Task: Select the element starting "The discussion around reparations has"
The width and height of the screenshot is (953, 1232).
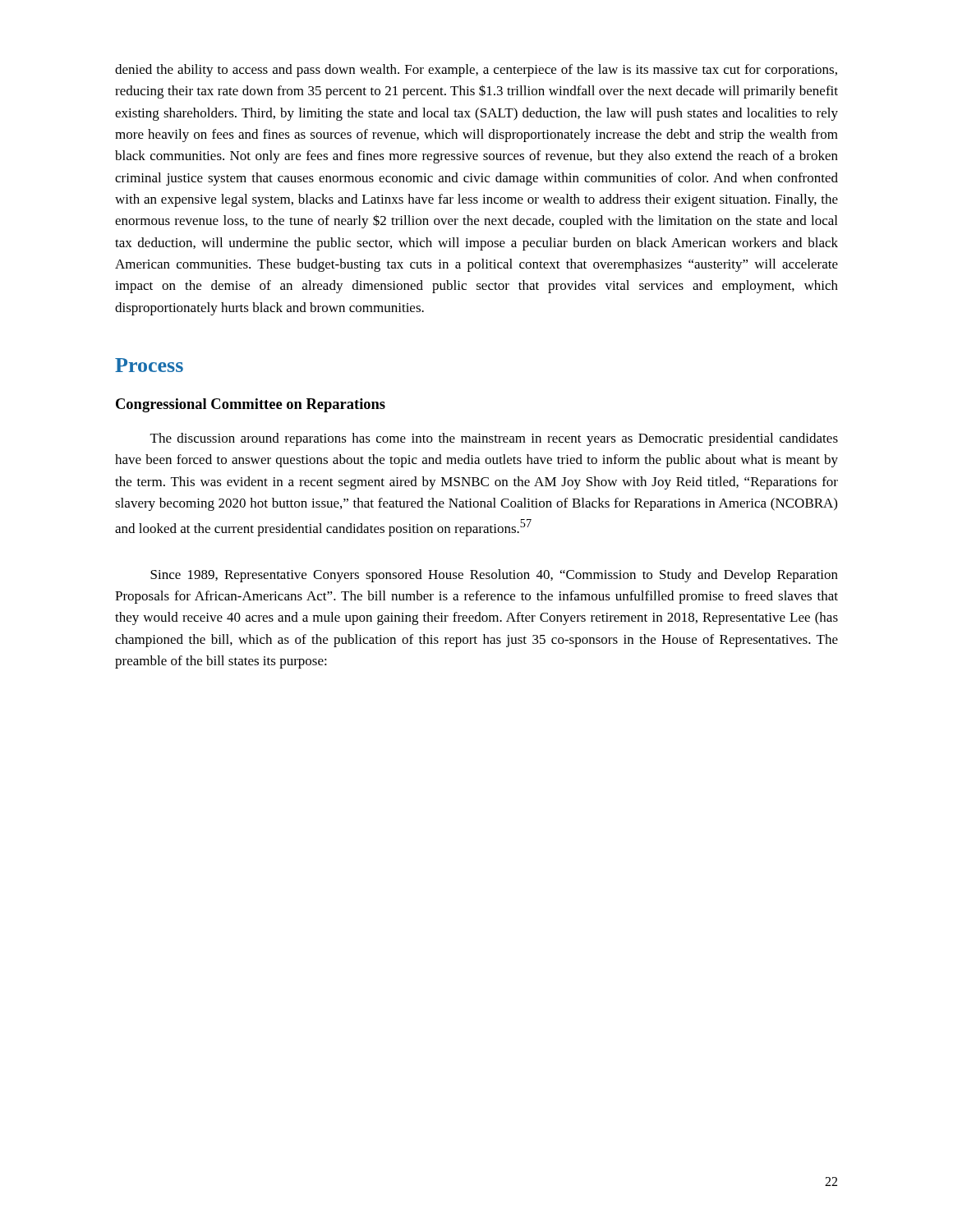Action: tap(476, 483)
